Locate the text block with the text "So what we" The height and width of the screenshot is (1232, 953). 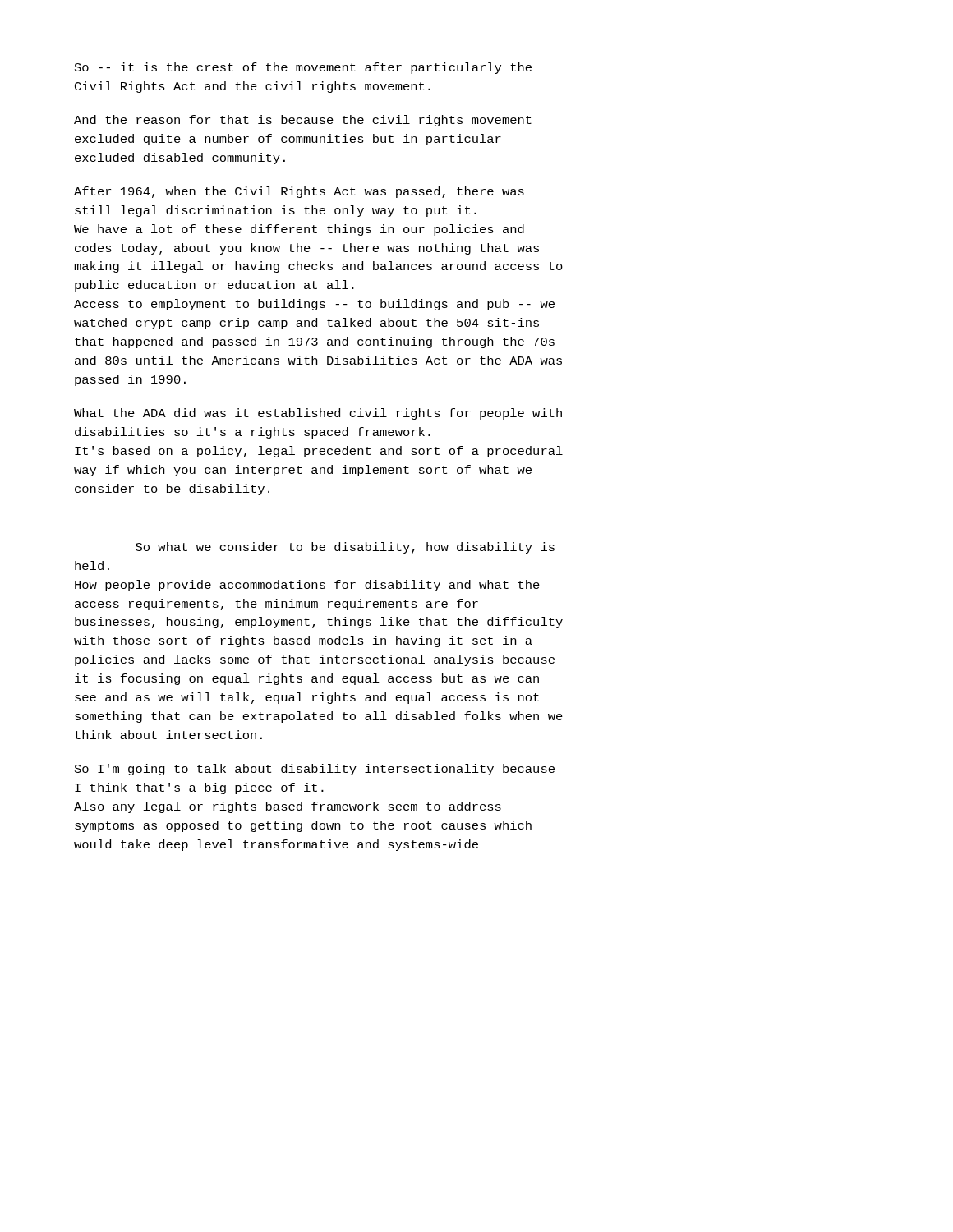coord(318,642)
